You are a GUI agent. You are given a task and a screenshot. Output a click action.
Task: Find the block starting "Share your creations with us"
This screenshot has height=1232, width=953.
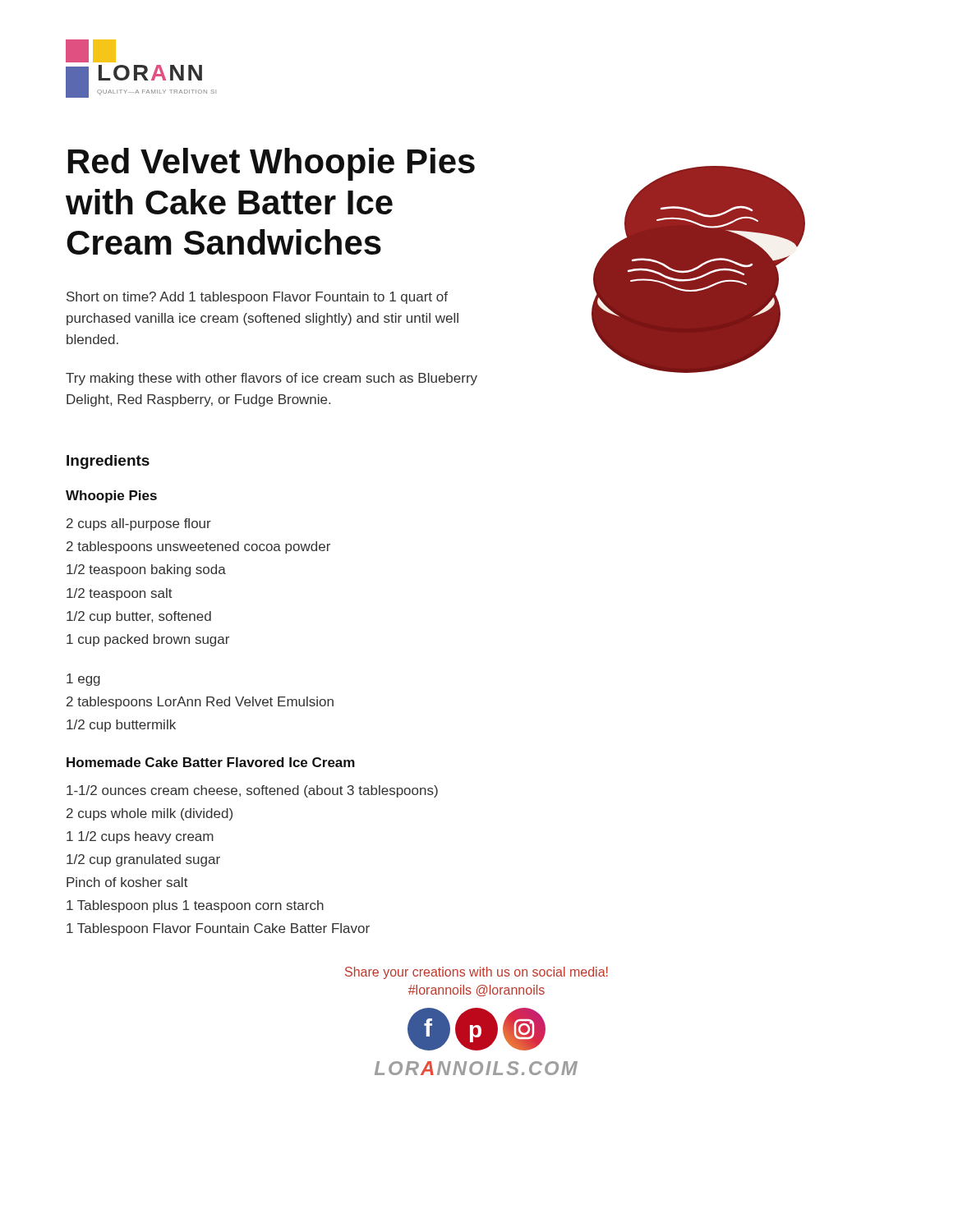pos(476,1023)
